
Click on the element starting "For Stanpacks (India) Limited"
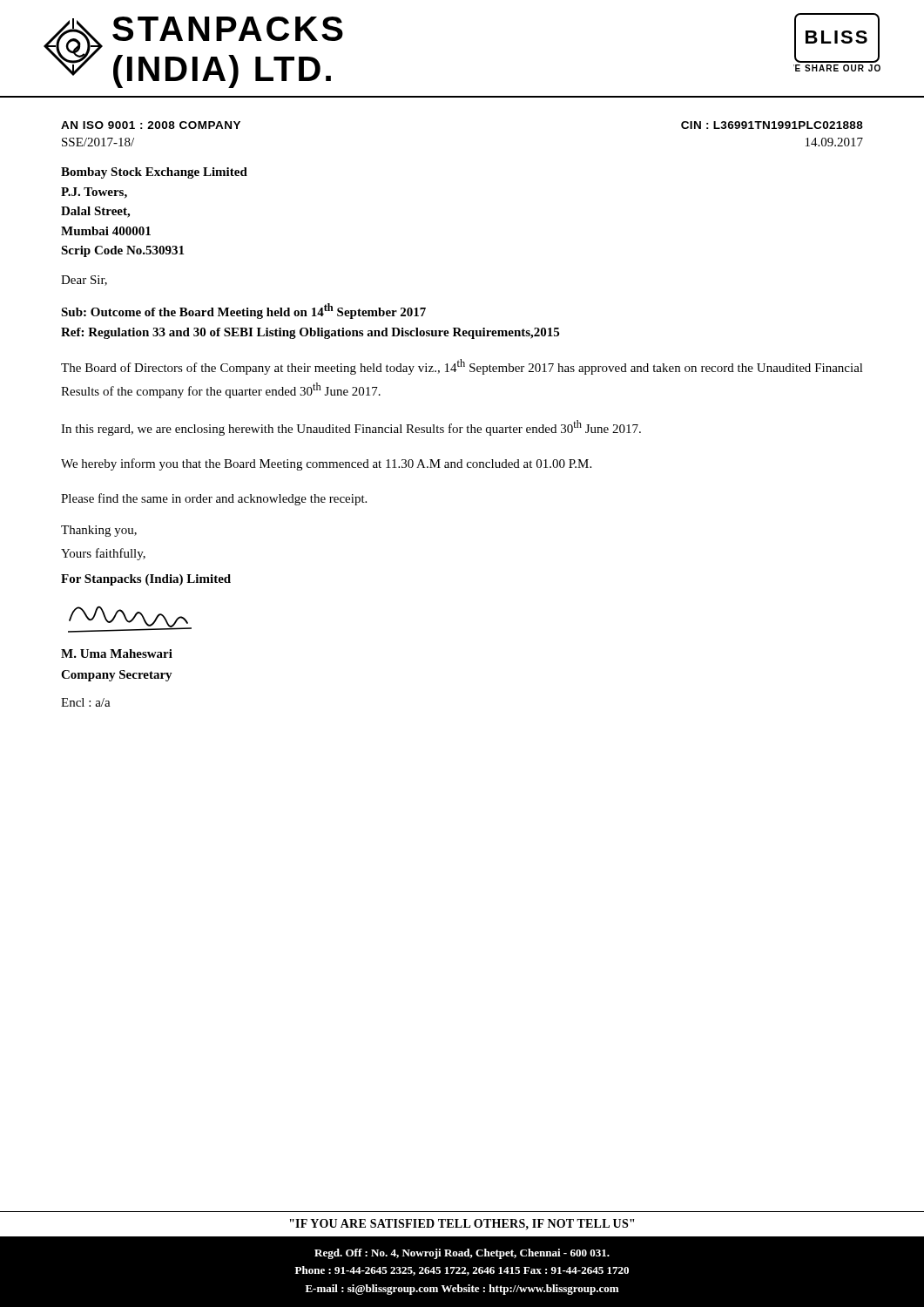point(146,579)
